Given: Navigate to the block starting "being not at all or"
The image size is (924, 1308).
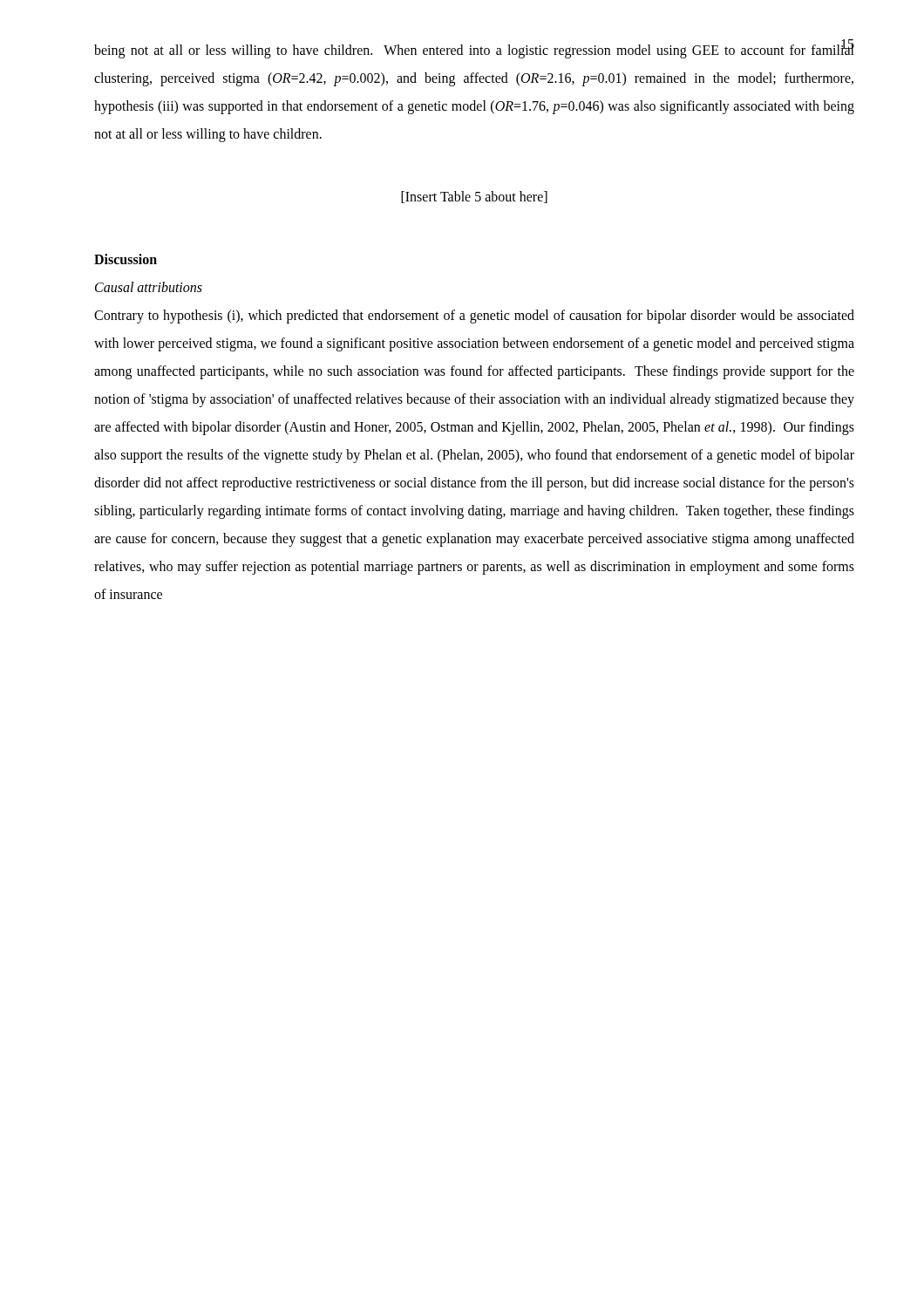Looking at the screenshot, I should [x=474, y=92].
